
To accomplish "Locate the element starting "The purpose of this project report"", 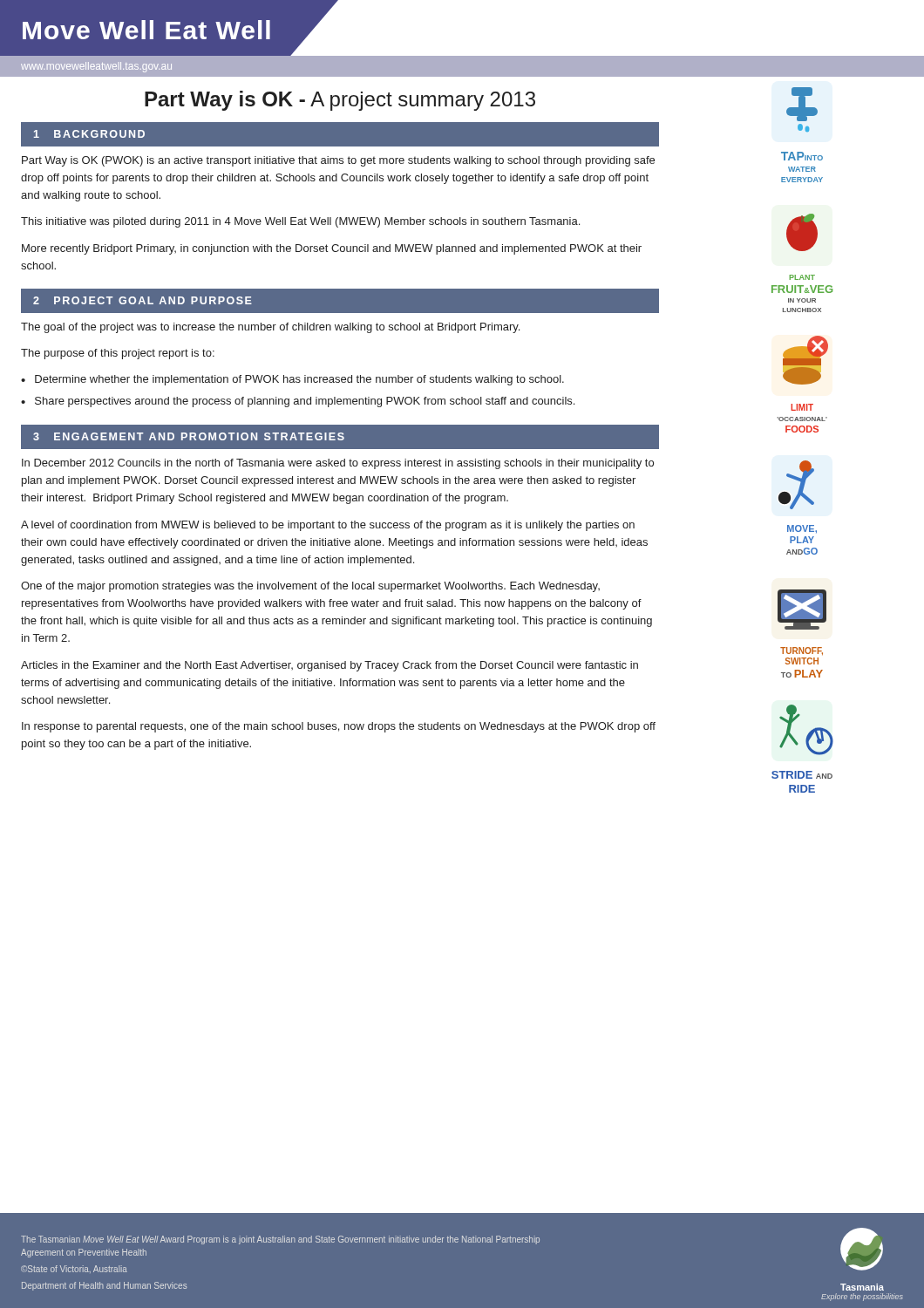I will pos(118,353).
